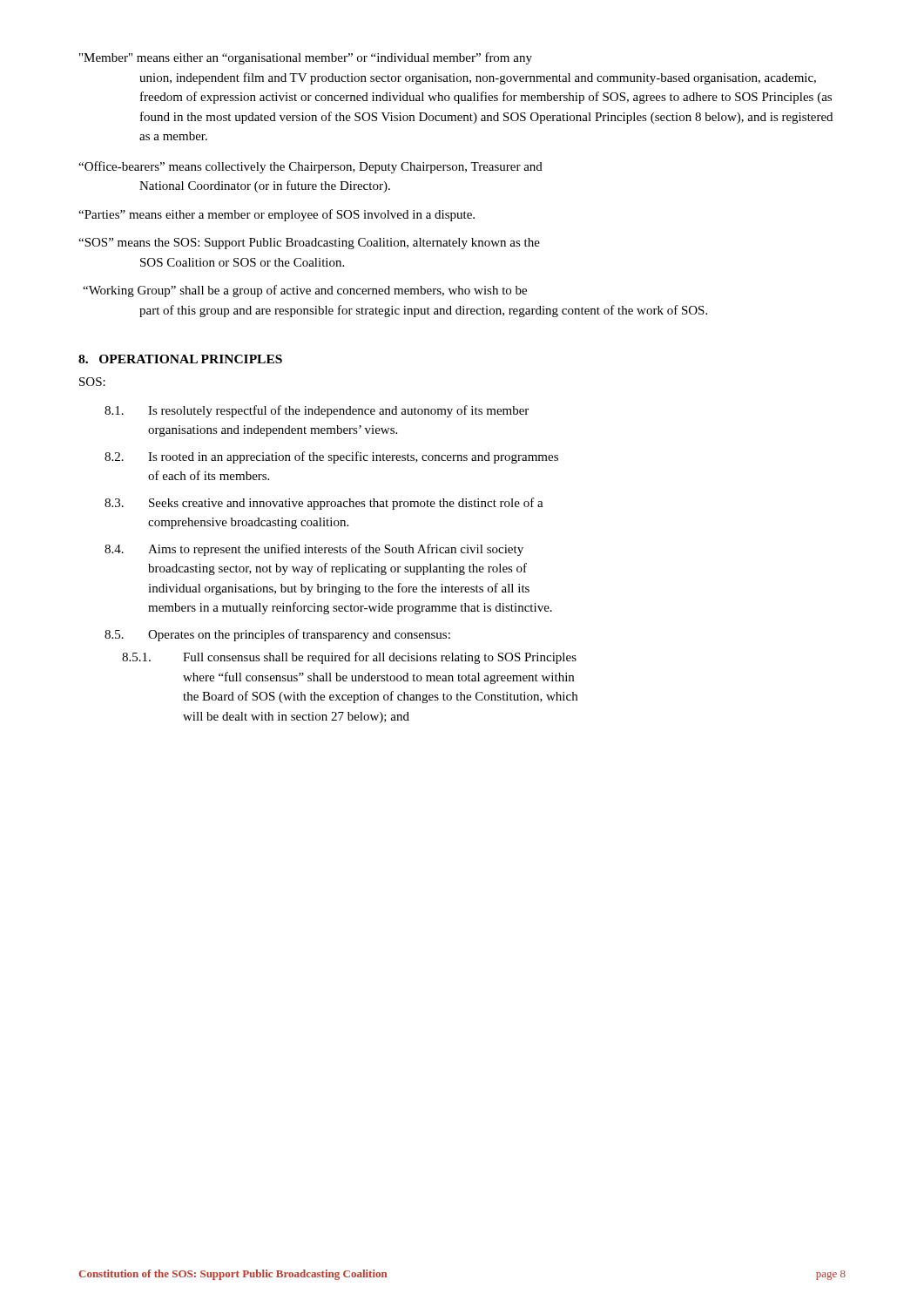The height and width of the screenshot is (1307, 924).
Task: Point to the region starting "8.1. Is resolutely respectful of the"
Action: pos(462,420)
